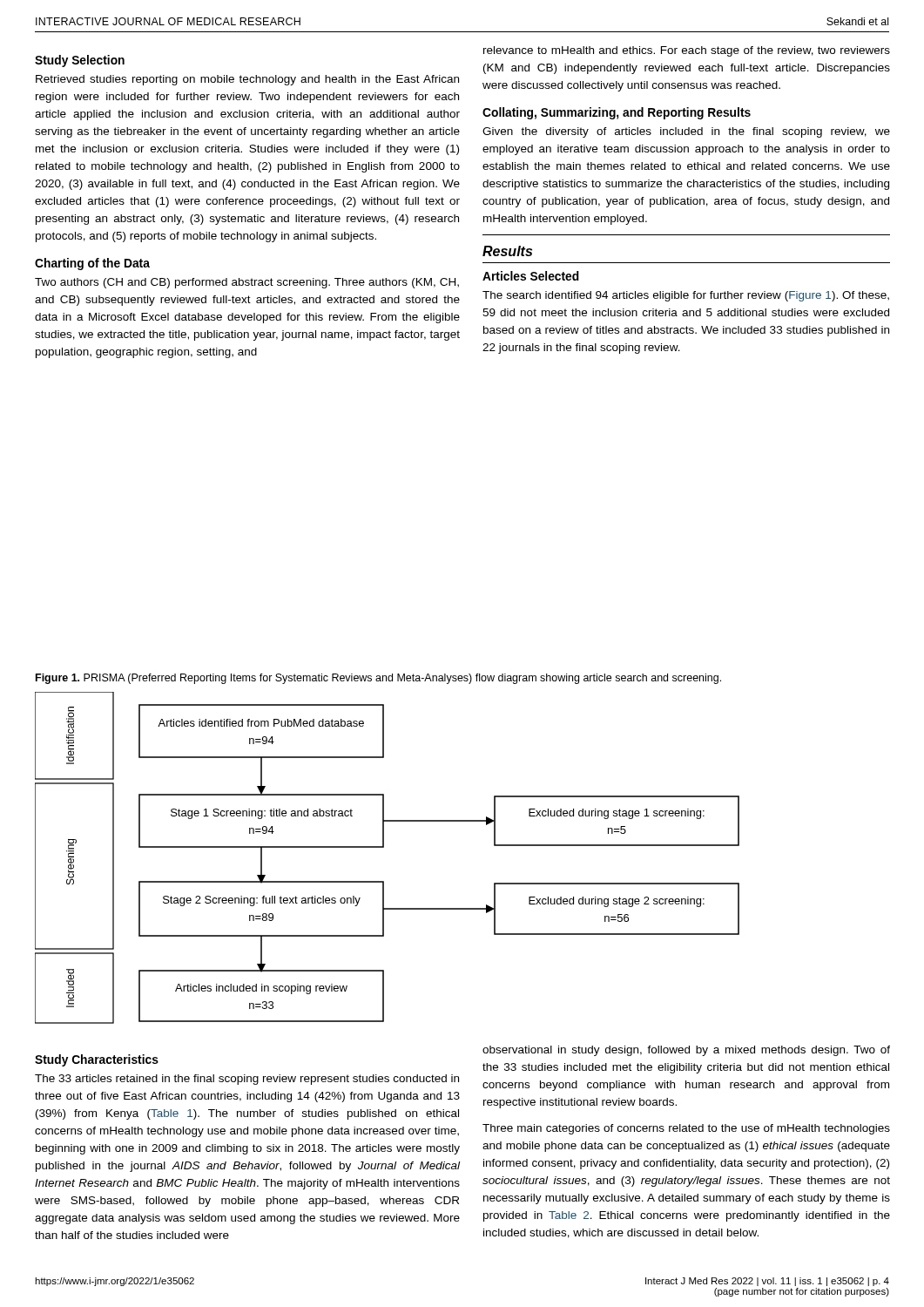
Task: Locate the text block with the text "The 33 articles retained in the"
Action: click(x=247, y=1157)
